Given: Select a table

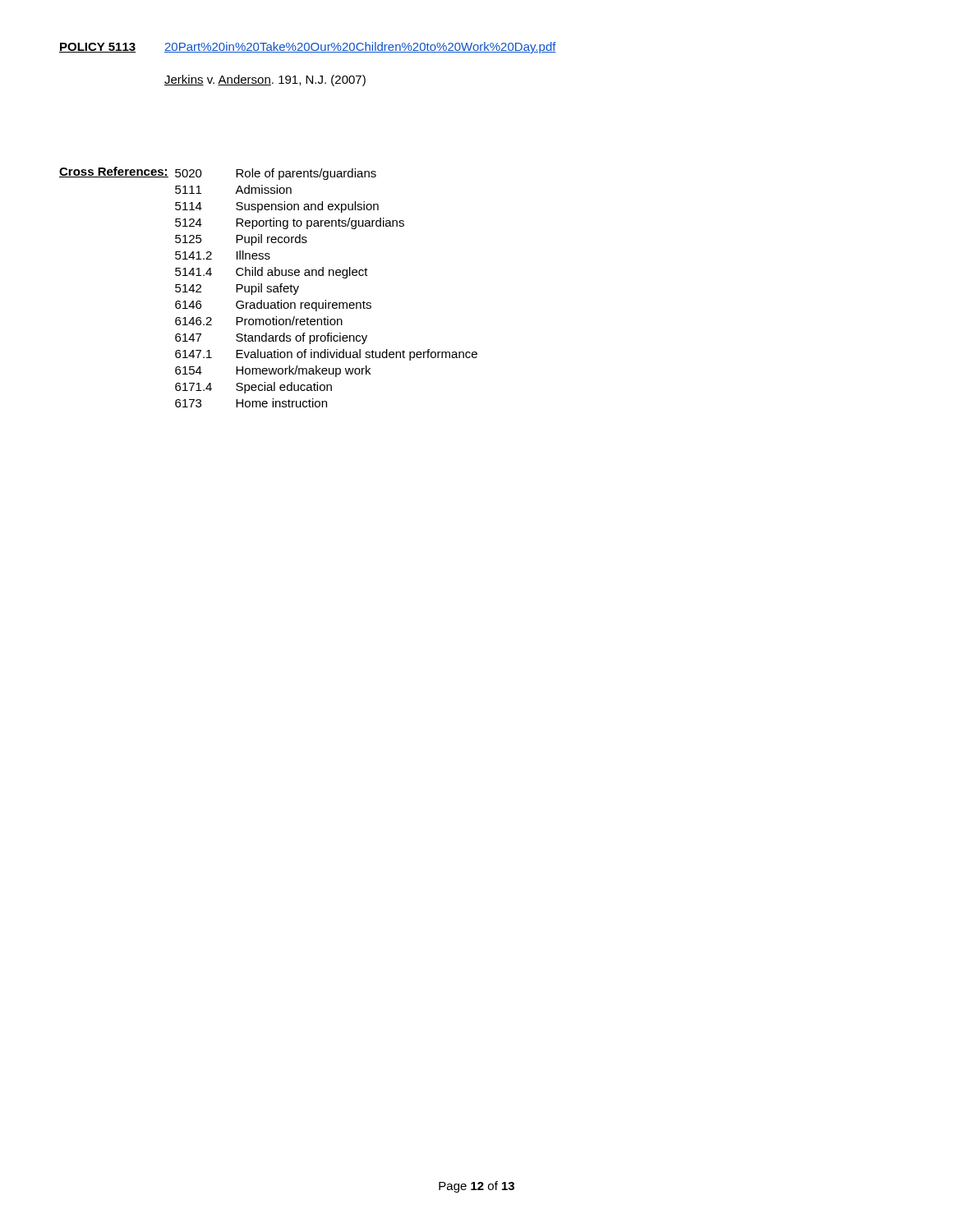Looking at the screenshot, I should coord(323,287).
